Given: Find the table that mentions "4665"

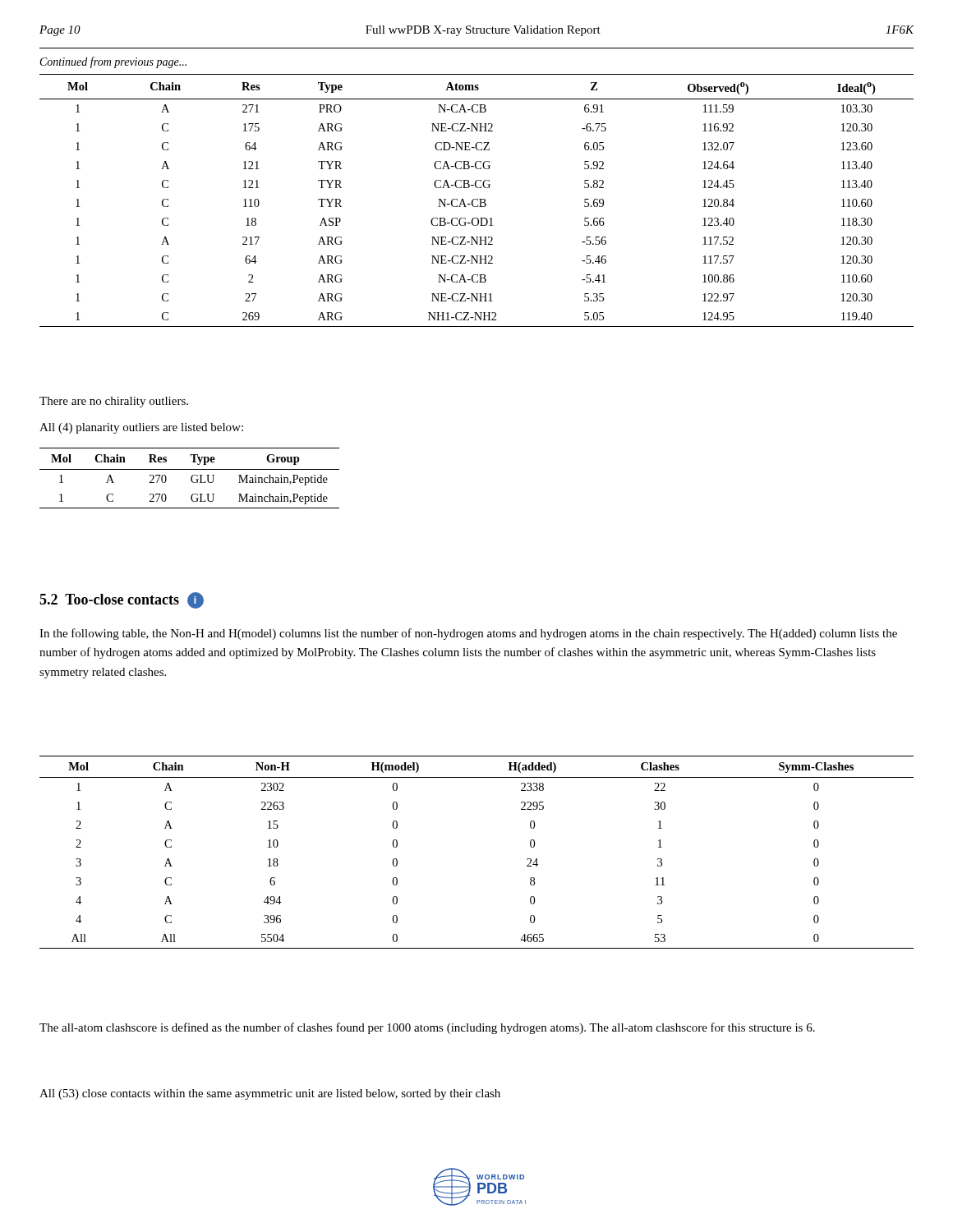Looking at the screenshot, I should tap(476, 852).
